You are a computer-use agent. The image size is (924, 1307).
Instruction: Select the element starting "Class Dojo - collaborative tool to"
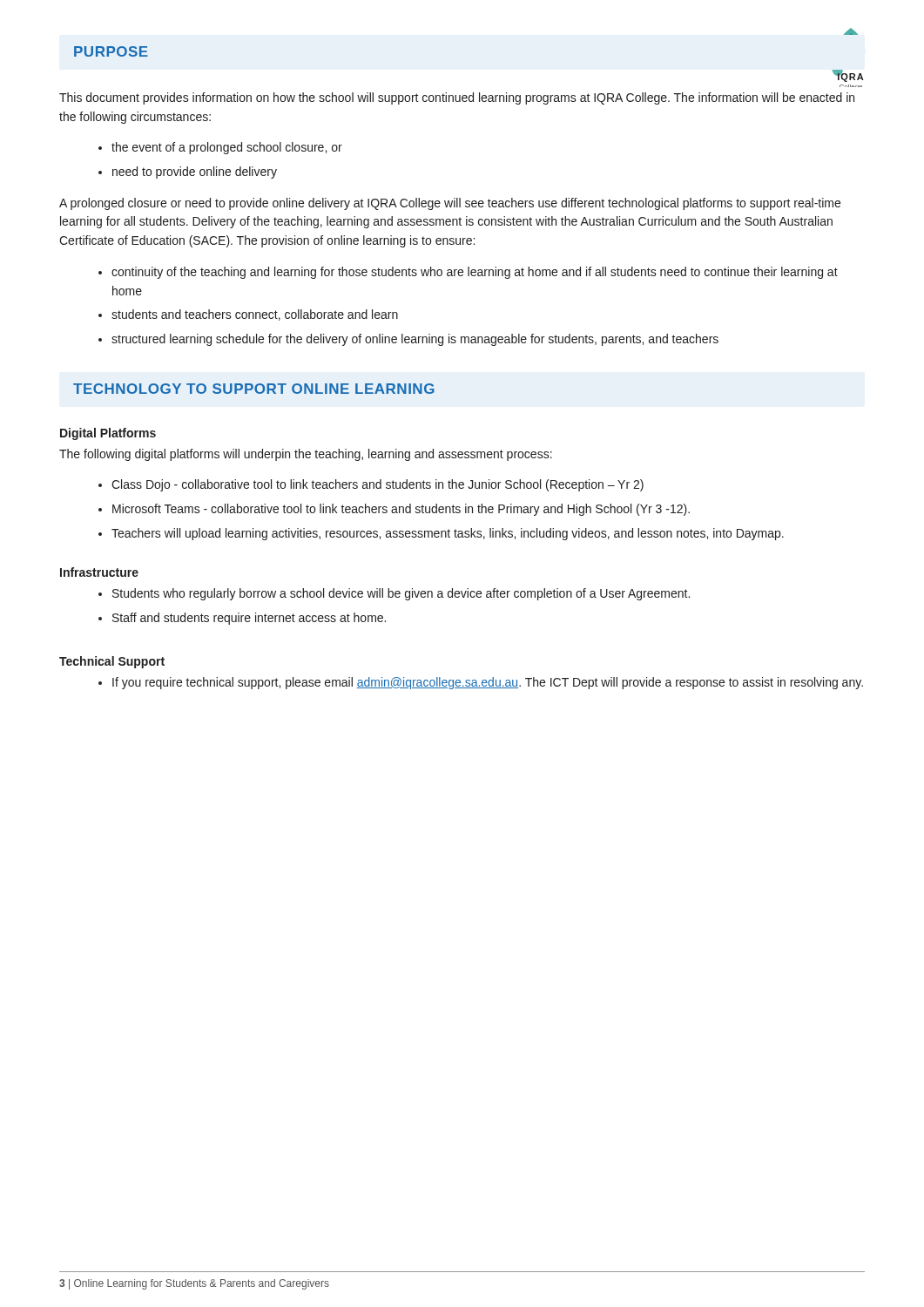pos(378,485)
